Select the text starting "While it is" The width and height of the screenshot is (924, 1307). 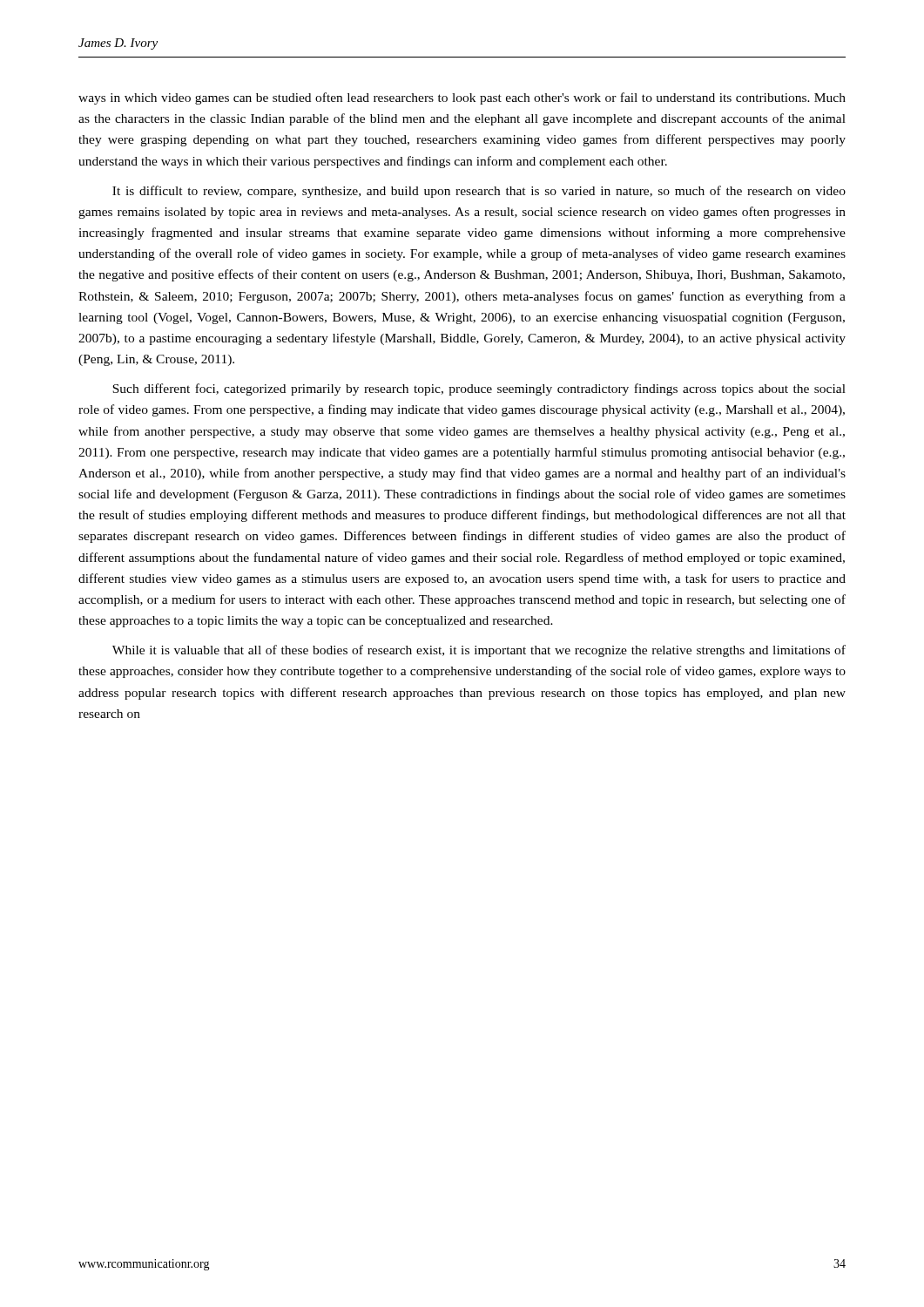462,681
